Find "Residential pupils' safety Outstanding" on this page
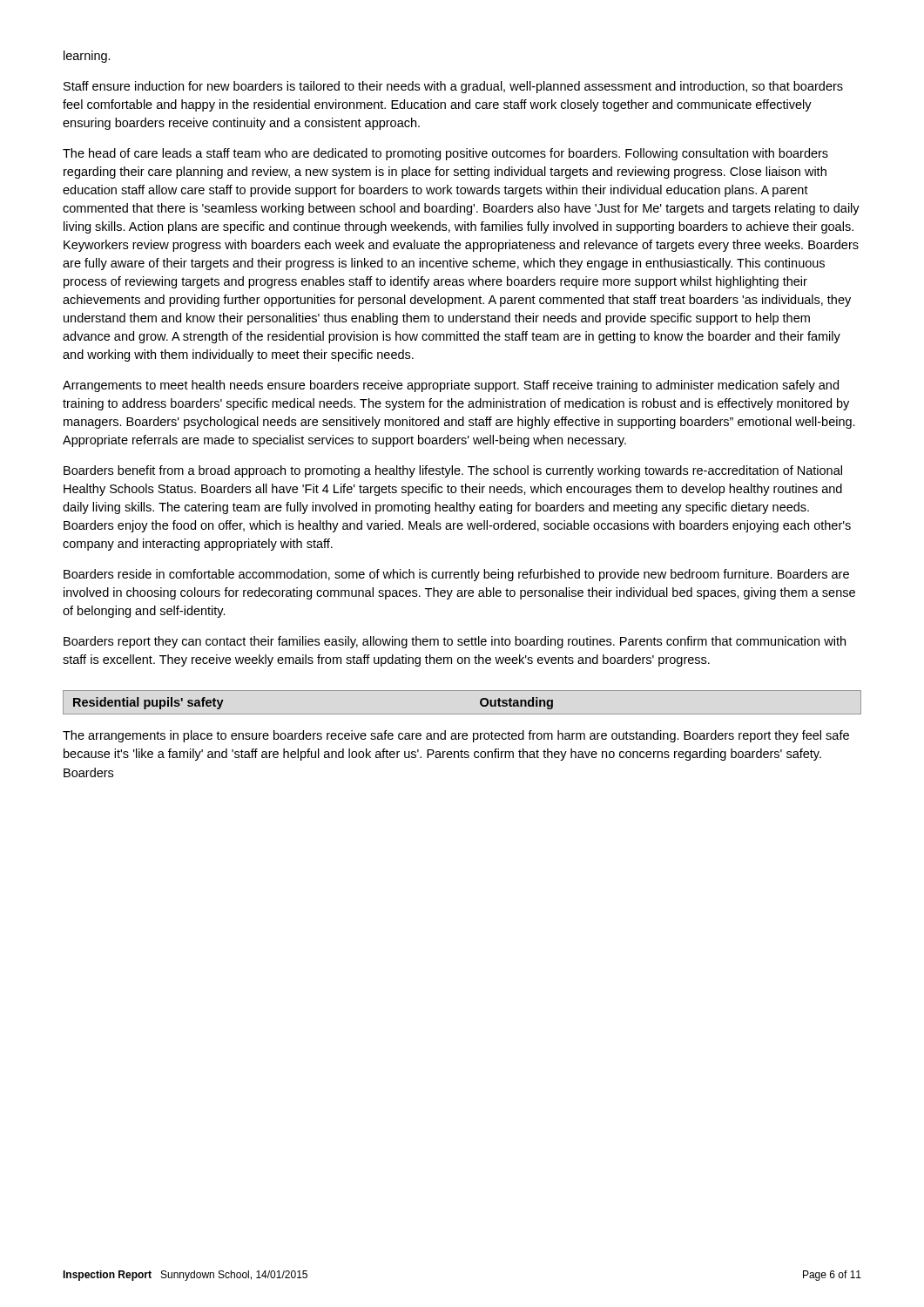The width and height of the screenshot is (924, 1307). (462, 703)
